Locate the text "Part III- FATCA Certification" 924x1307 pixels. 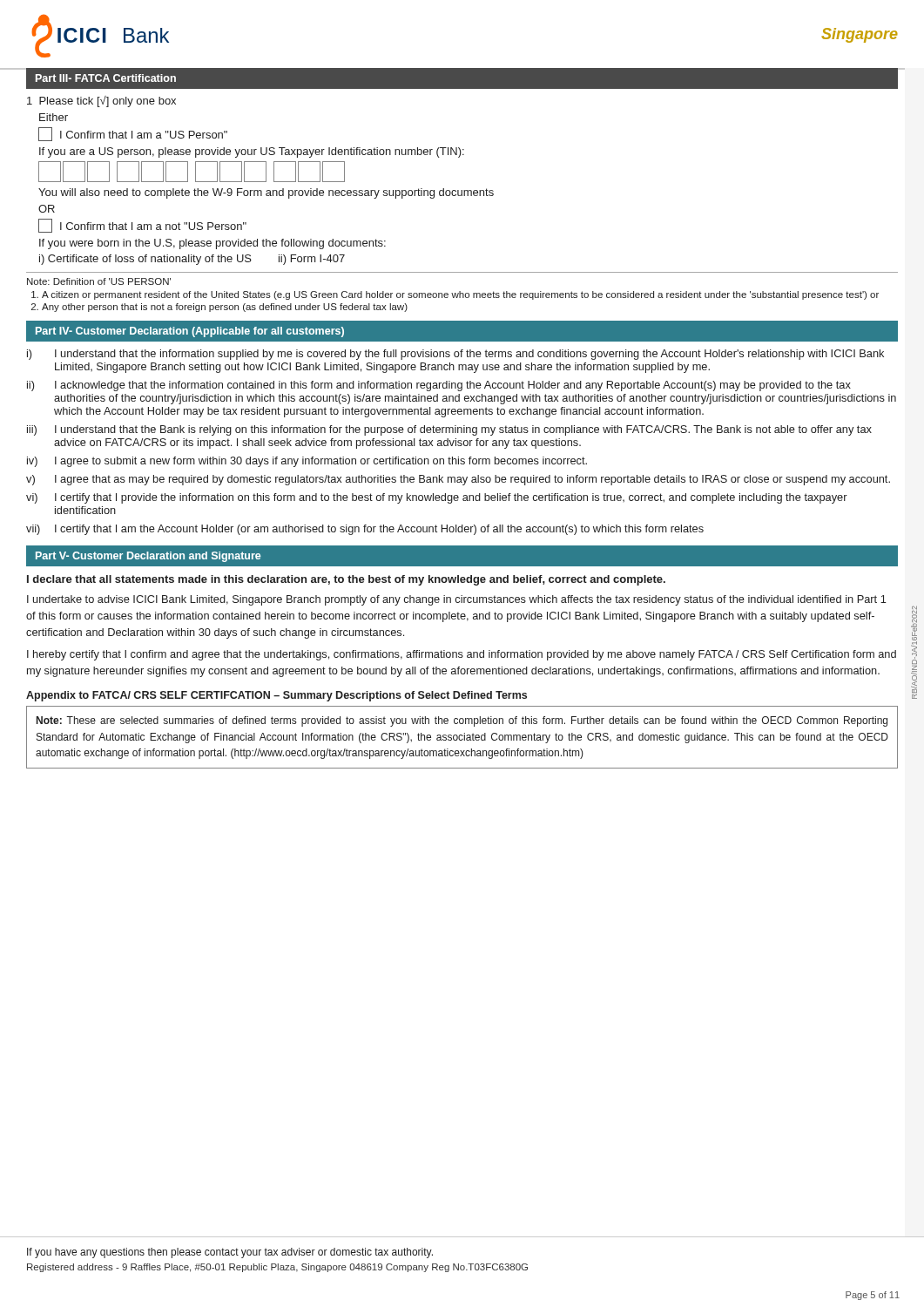[x=106, y=78]
